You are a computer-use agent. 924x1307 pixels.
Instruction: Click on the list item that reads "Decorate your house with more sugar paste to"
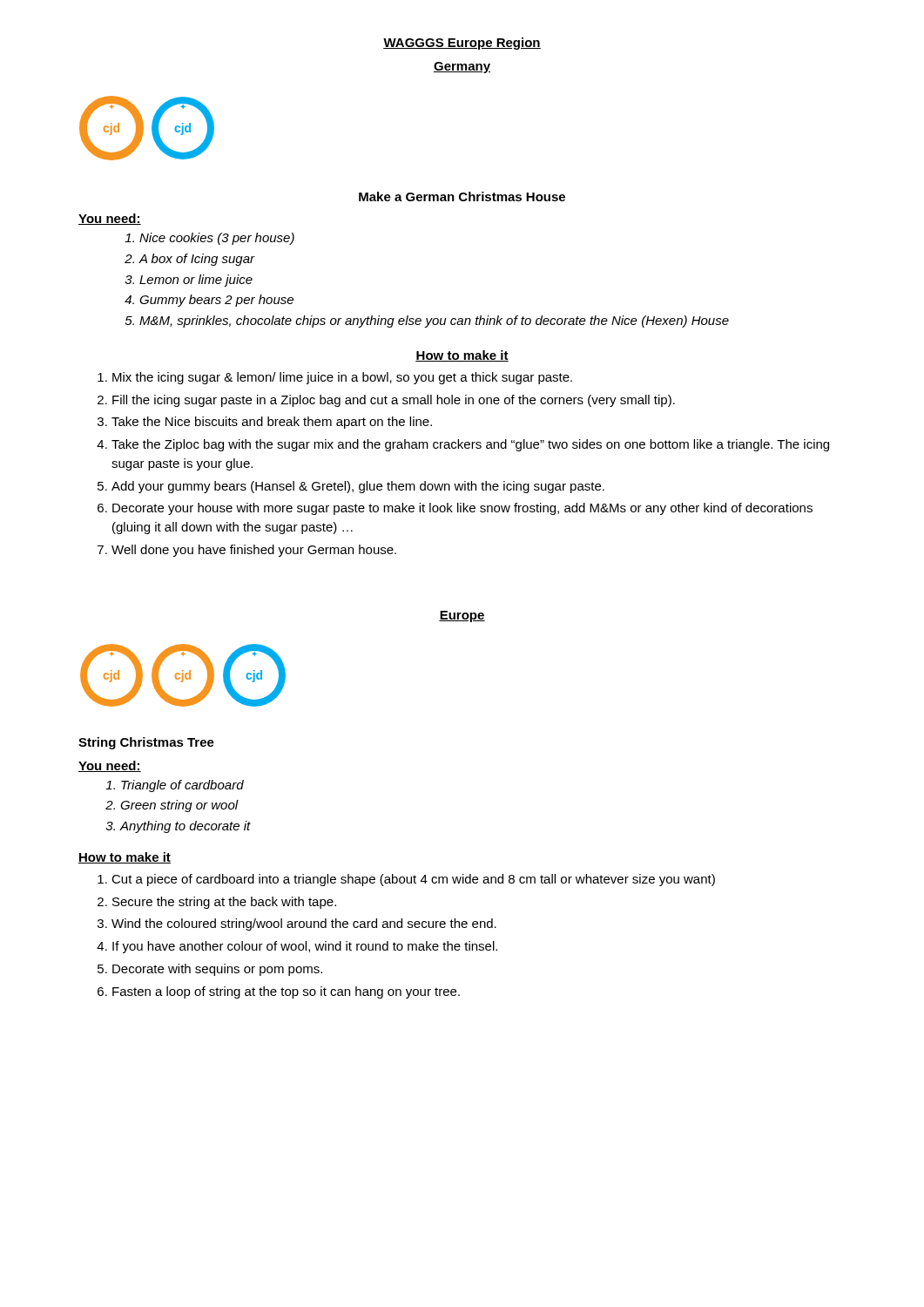462,517
